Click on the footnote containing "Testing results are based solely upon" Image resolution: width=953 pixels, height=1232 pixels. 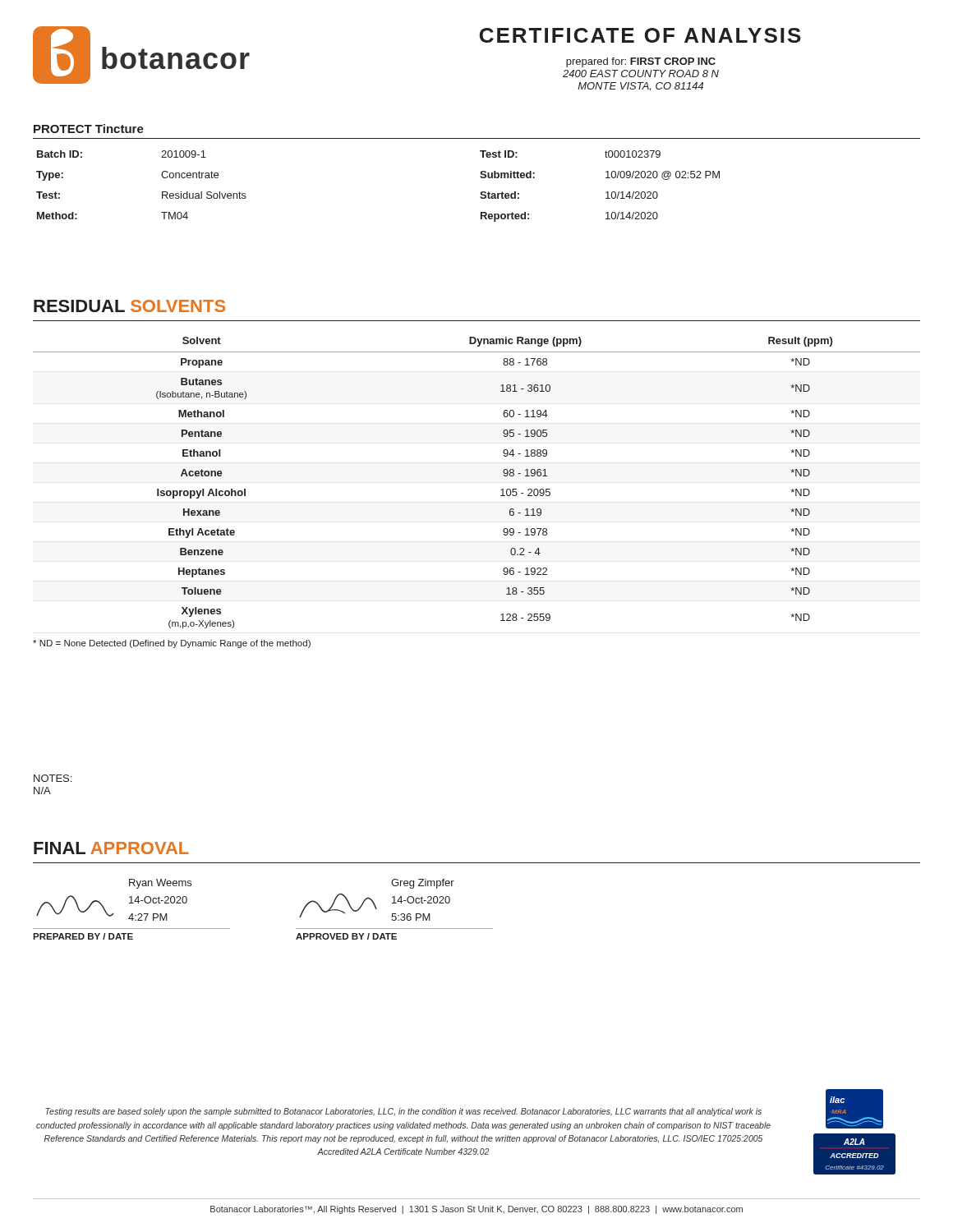point(476,1132)
